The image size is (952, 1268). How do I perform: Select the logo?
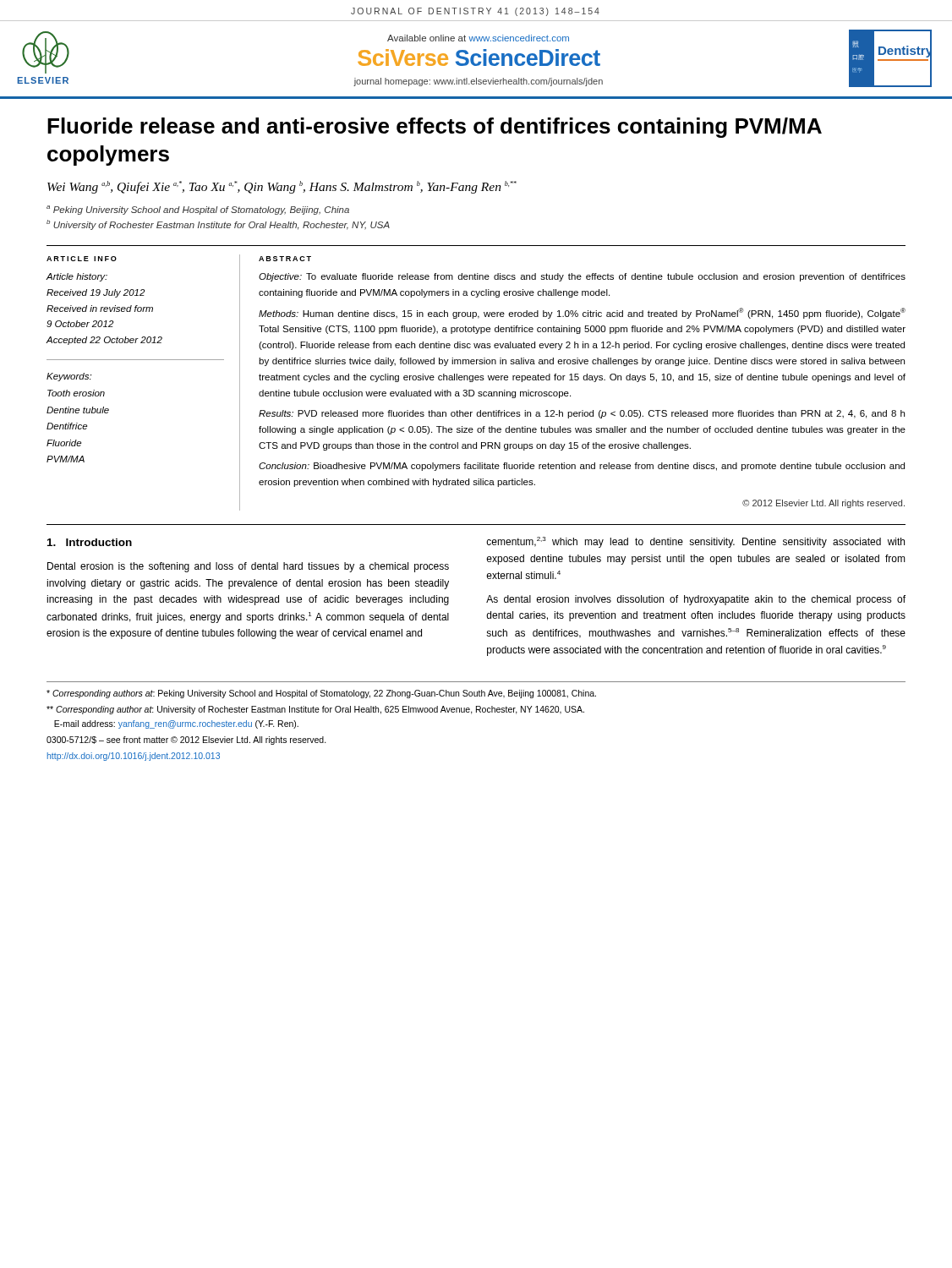(x=476, y=60)
